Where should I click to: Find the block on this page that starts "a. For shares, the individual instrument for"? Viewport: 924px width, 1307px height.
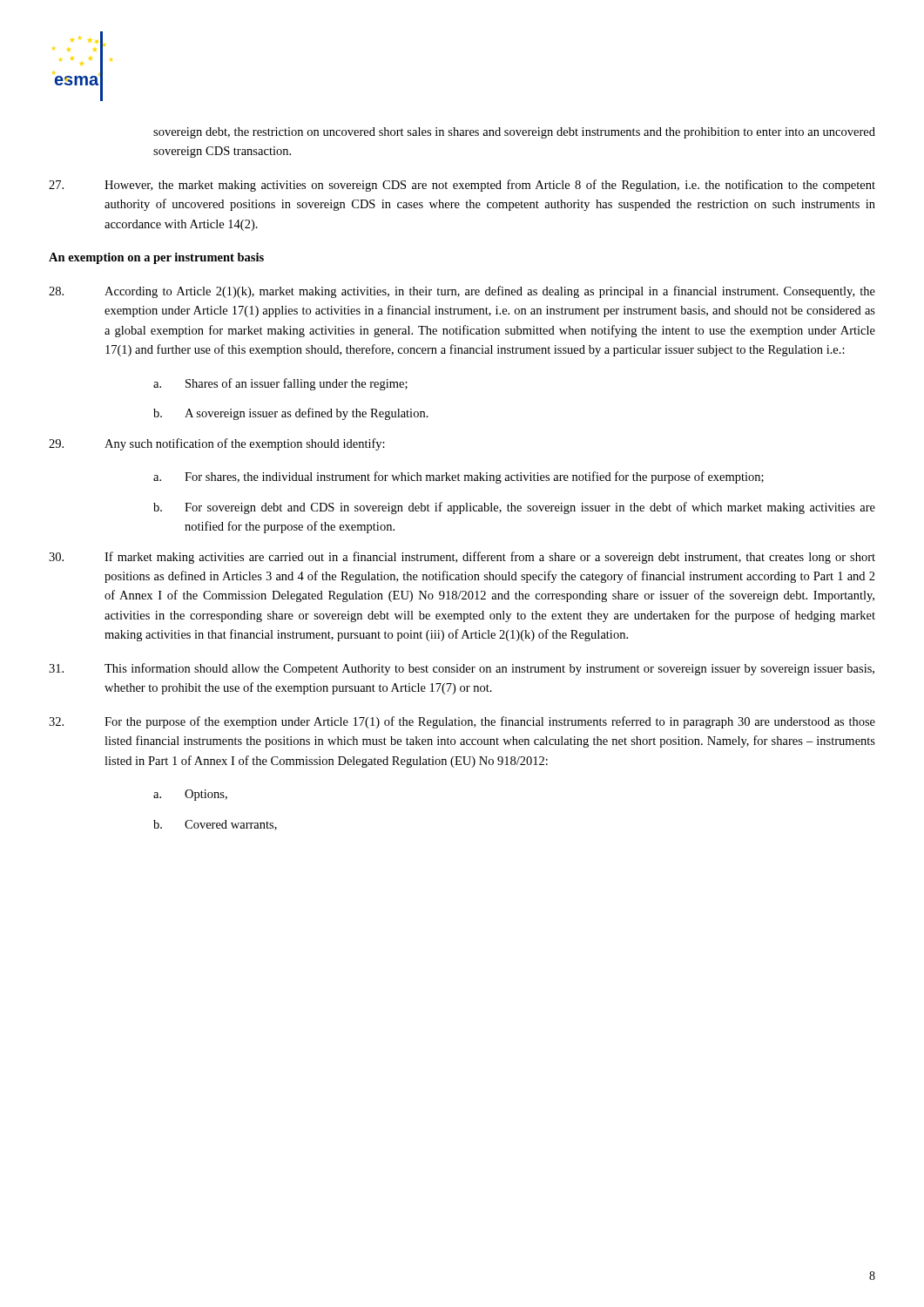pyautogui.click(x=514, y=477)
